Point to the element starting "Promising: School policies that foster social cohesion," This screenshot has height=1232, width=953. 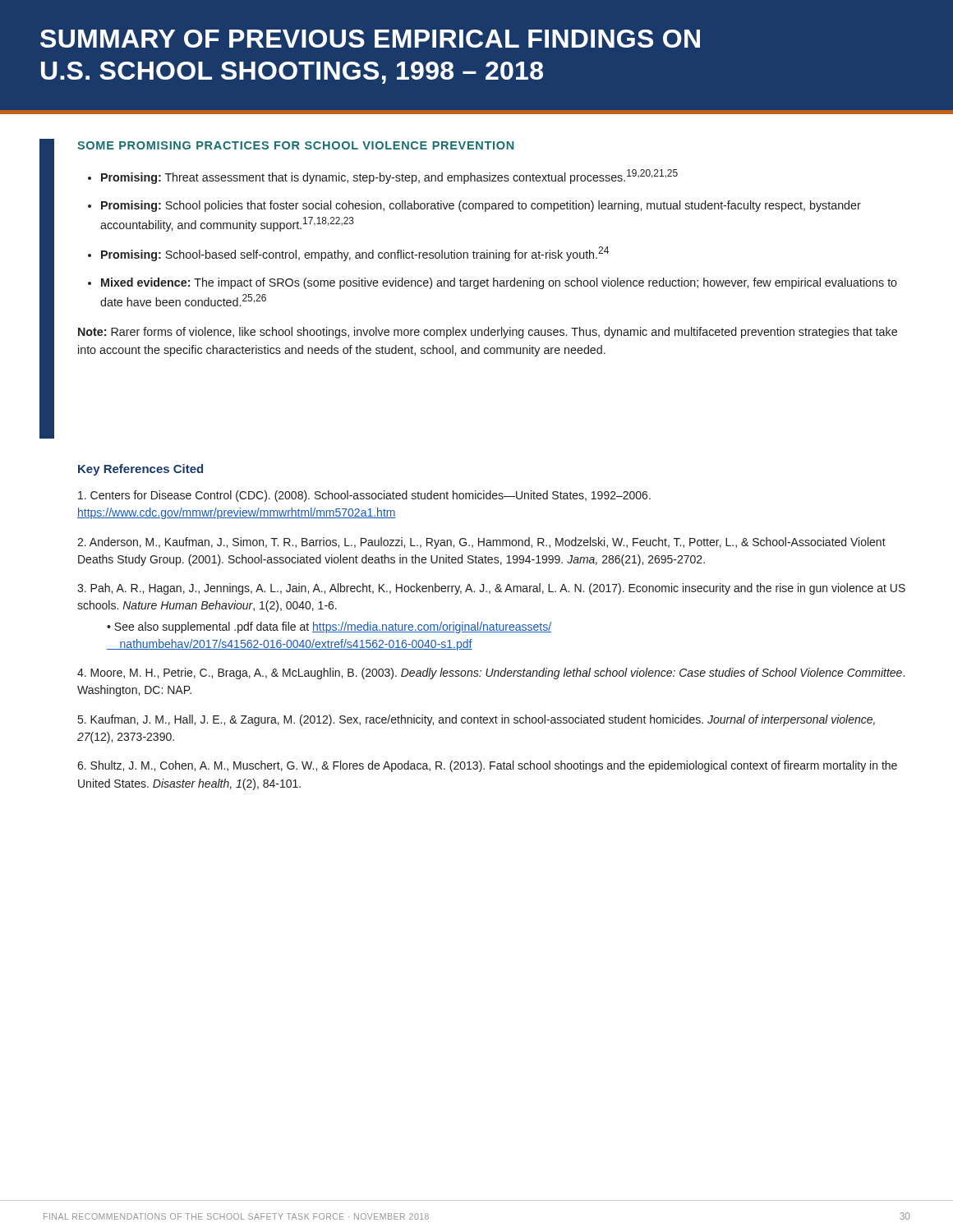pyautogui.click(x=481, y=215)
